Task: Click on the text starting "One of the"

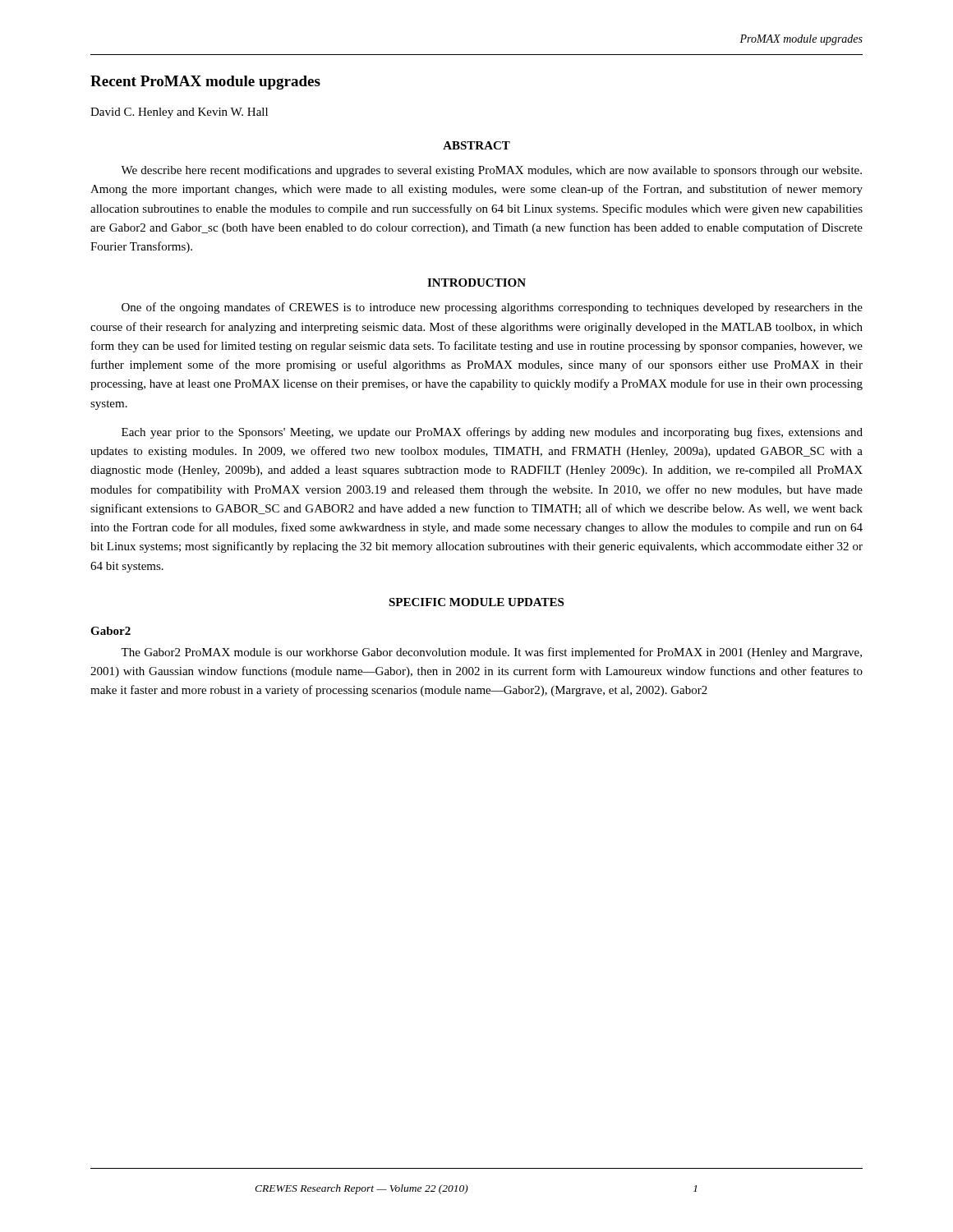Action: (476, 355)
